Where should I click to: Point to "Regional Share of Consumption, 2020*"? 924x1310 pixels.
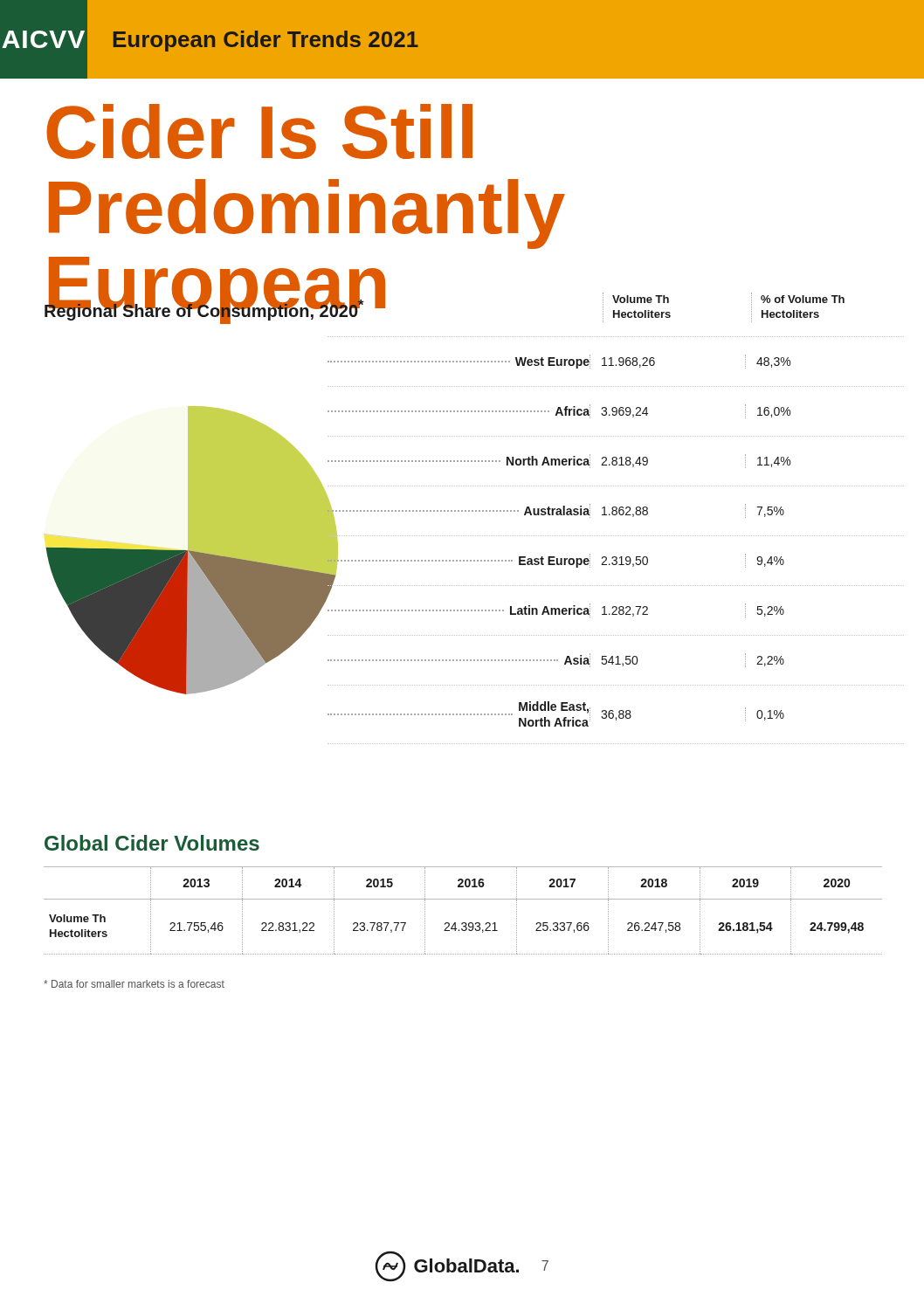204,309
